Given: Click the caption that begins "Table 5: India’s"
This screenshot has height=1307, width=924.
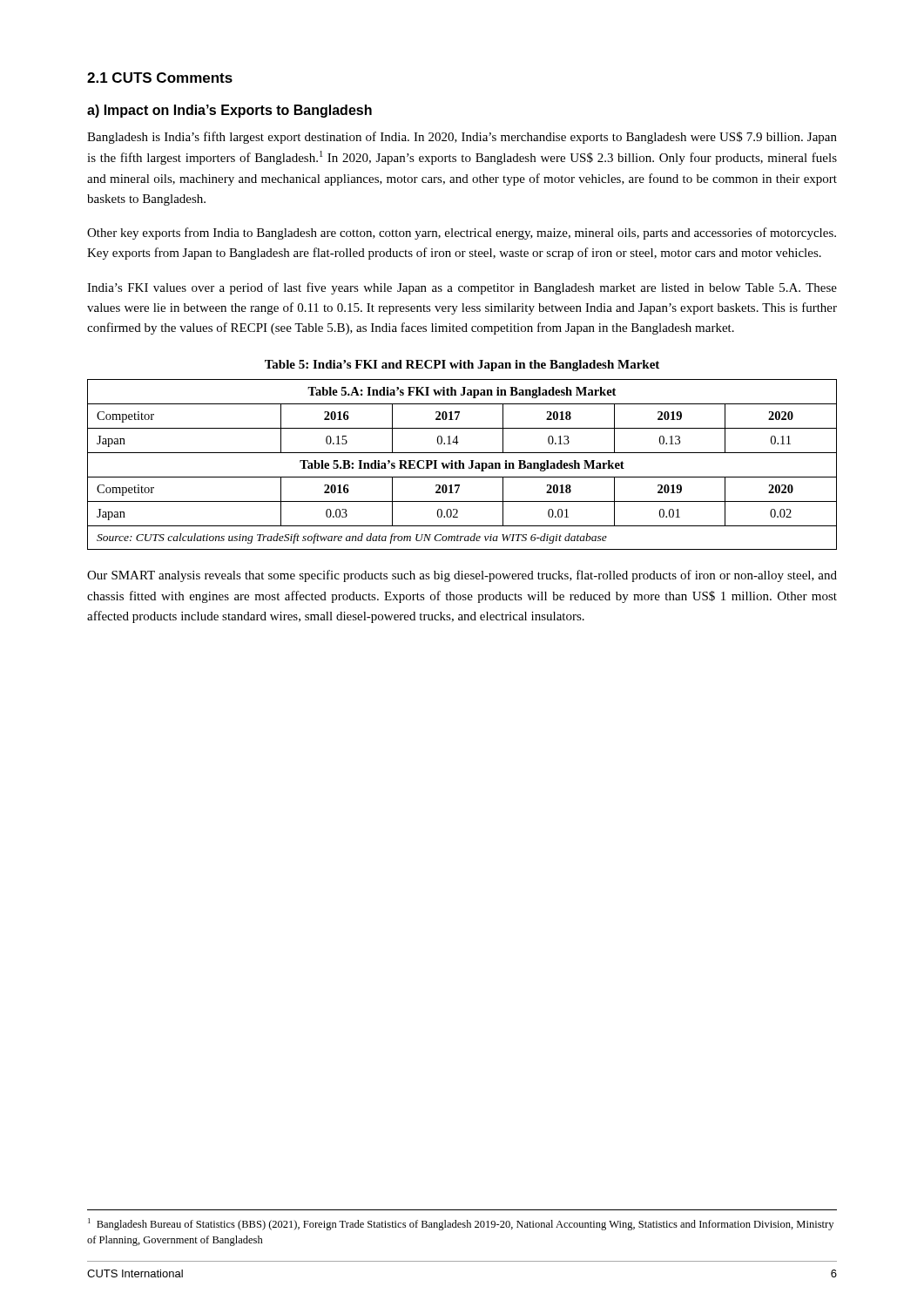Looking at the screenshot, I should coord(462,364).
